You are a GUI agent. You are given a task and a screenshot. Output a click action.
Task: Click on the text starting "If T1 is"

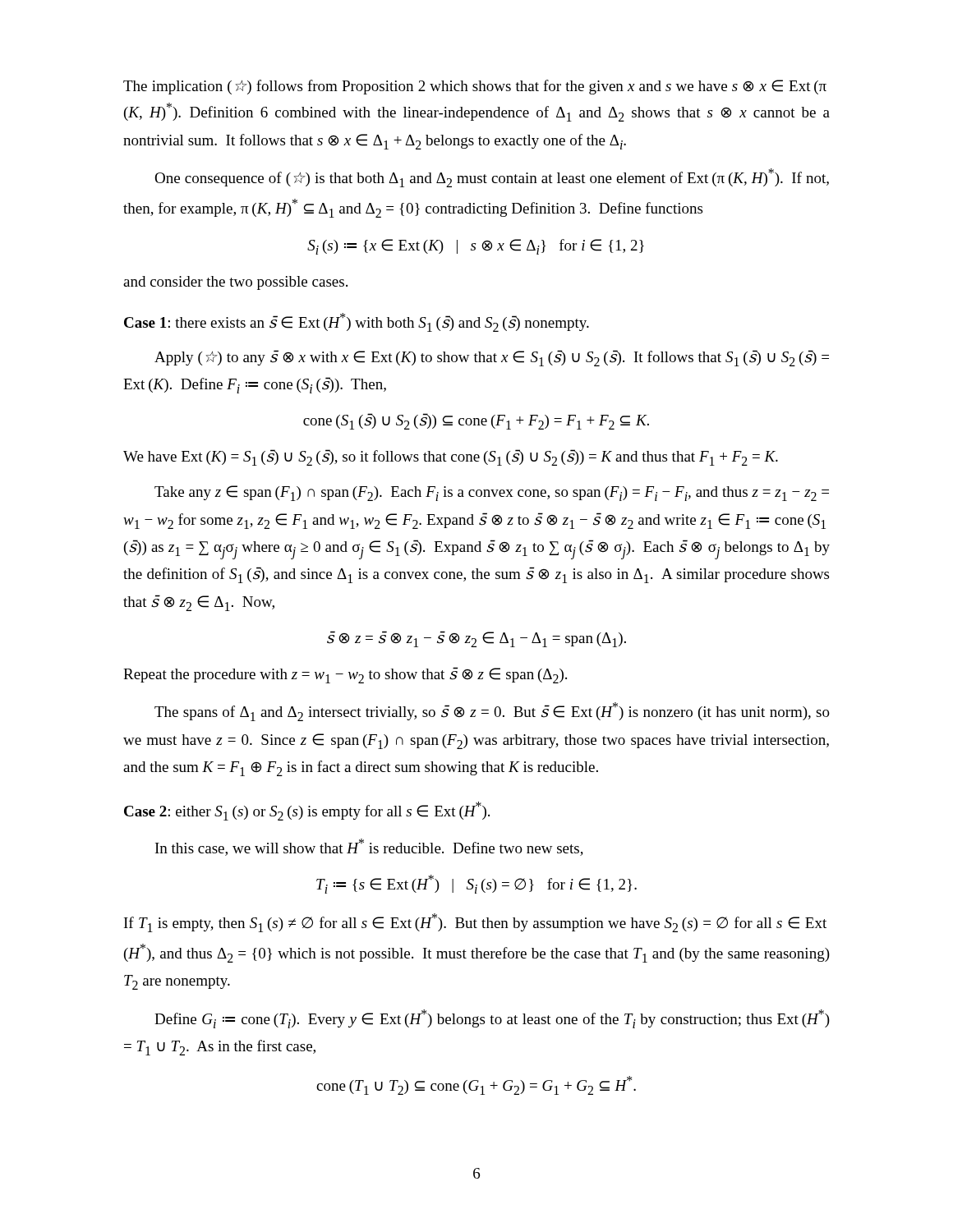click(476, 952)
